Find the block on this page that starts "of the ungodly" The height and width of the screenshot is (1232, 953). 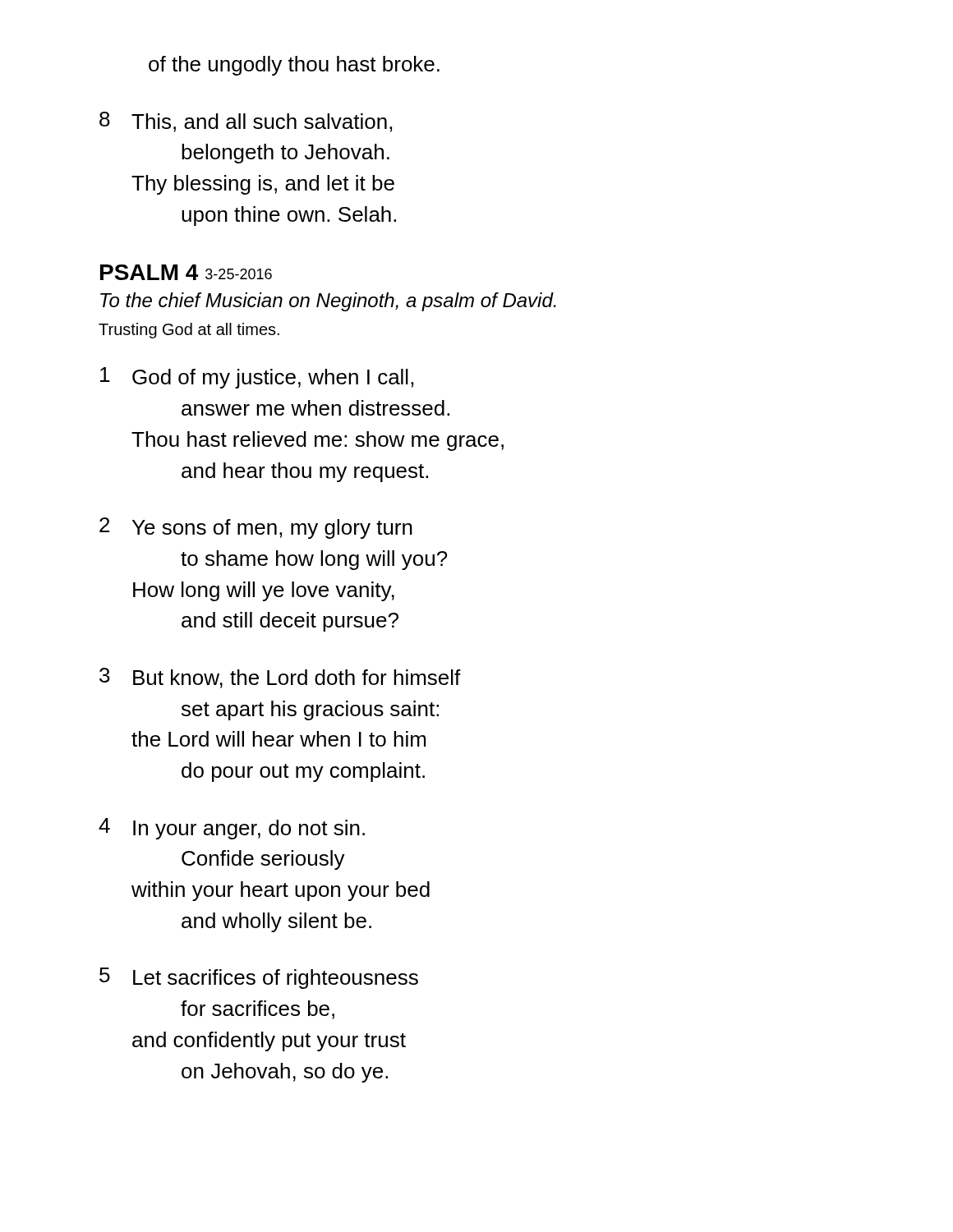(294, 66)
